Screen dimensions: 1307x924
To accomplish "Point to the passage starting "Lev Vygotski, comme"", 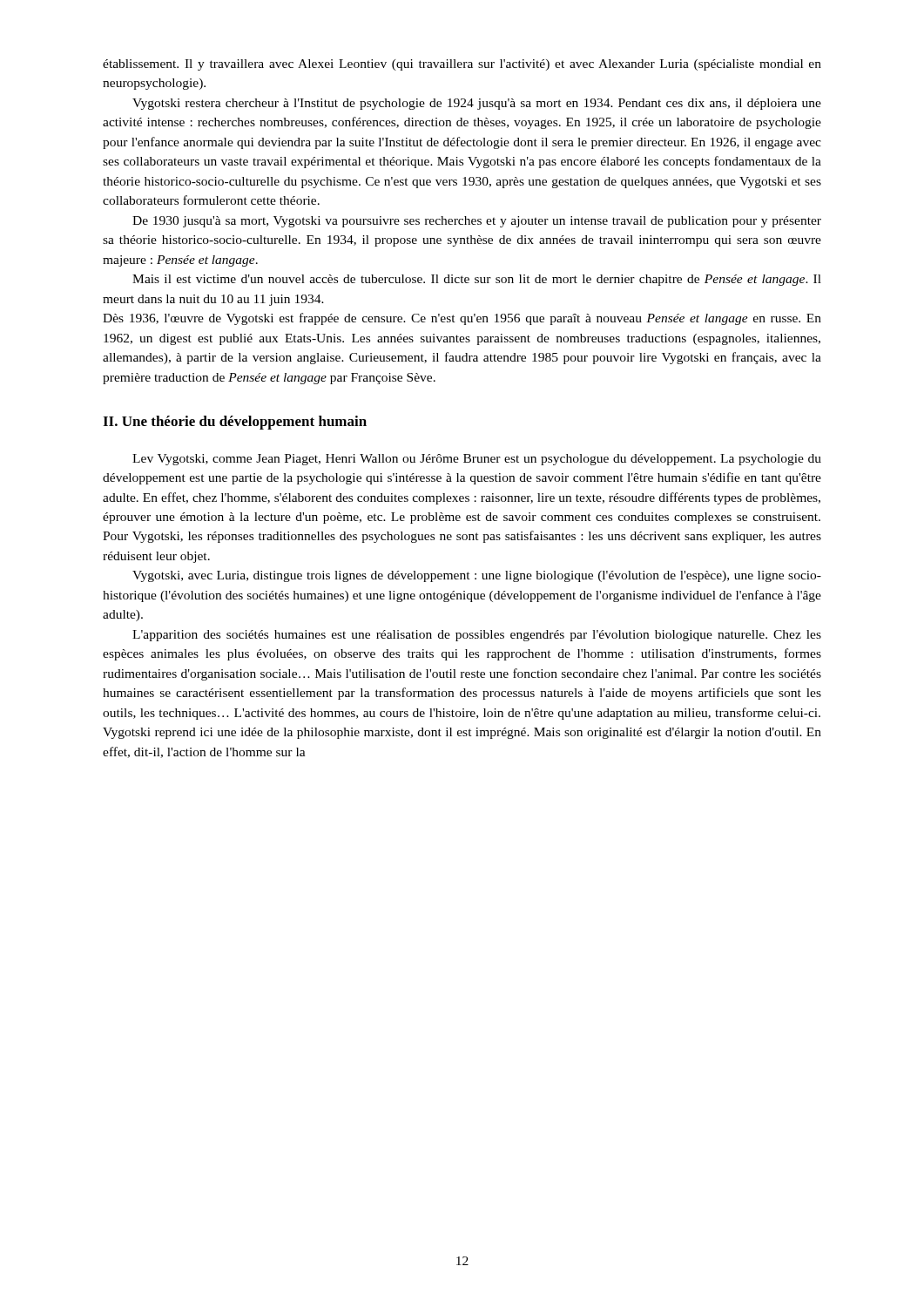I will coord(462,605).
